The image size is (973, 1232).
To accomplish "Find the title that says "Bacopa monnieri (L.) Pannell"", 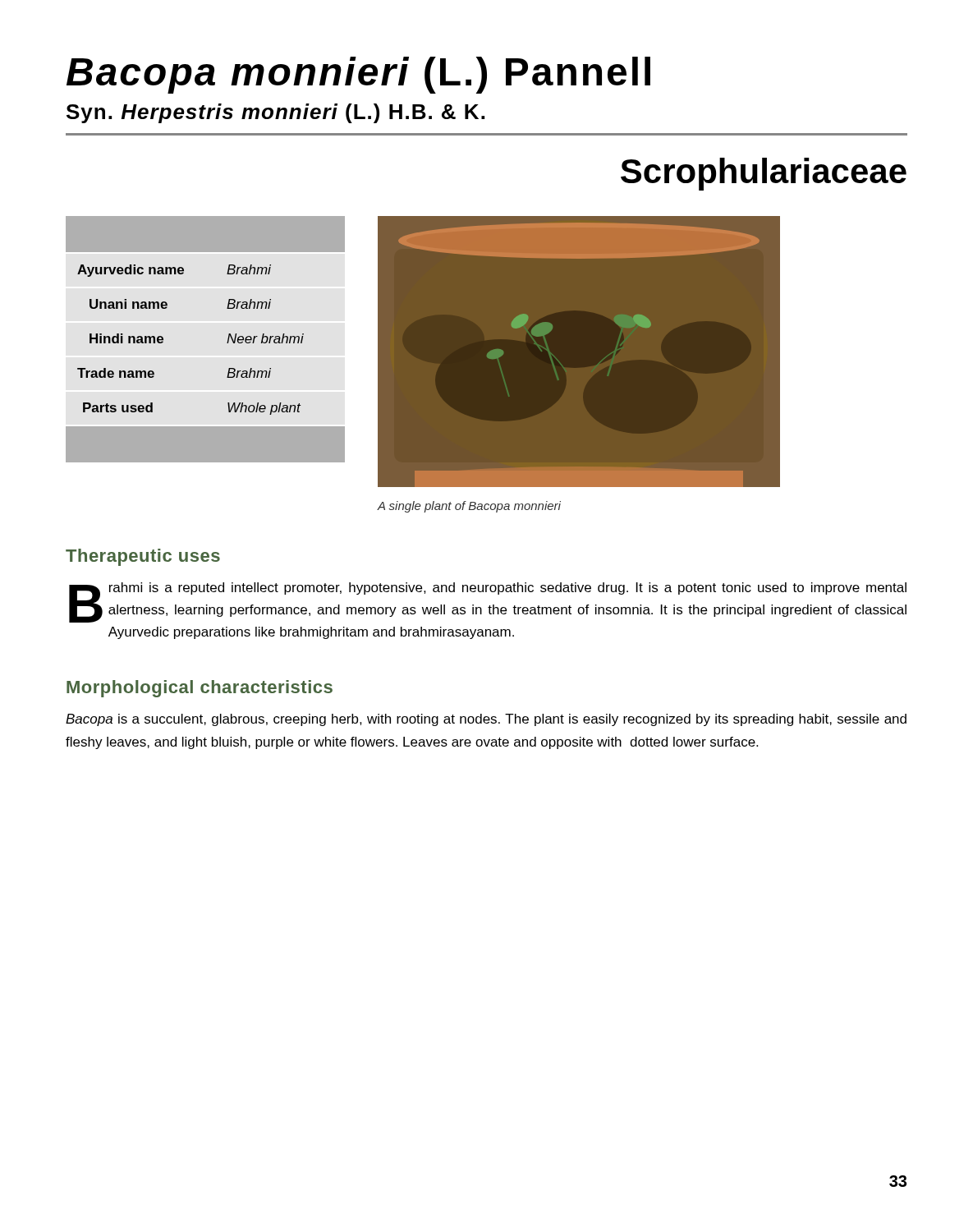I will [486, 87].
